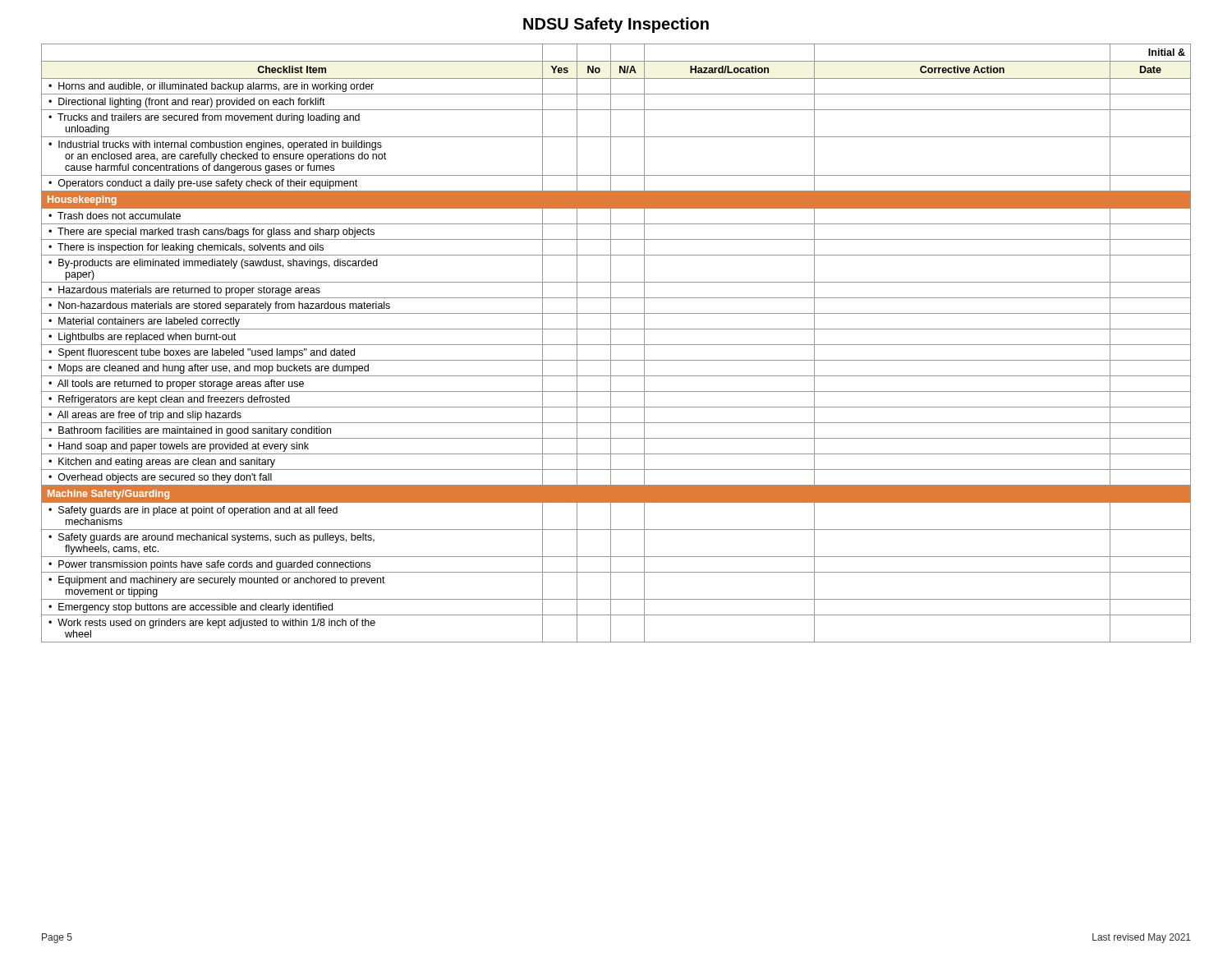Select the table that reads "• Trash does not accumulate"
The image size is (1232, 953).
click(616, 343)
